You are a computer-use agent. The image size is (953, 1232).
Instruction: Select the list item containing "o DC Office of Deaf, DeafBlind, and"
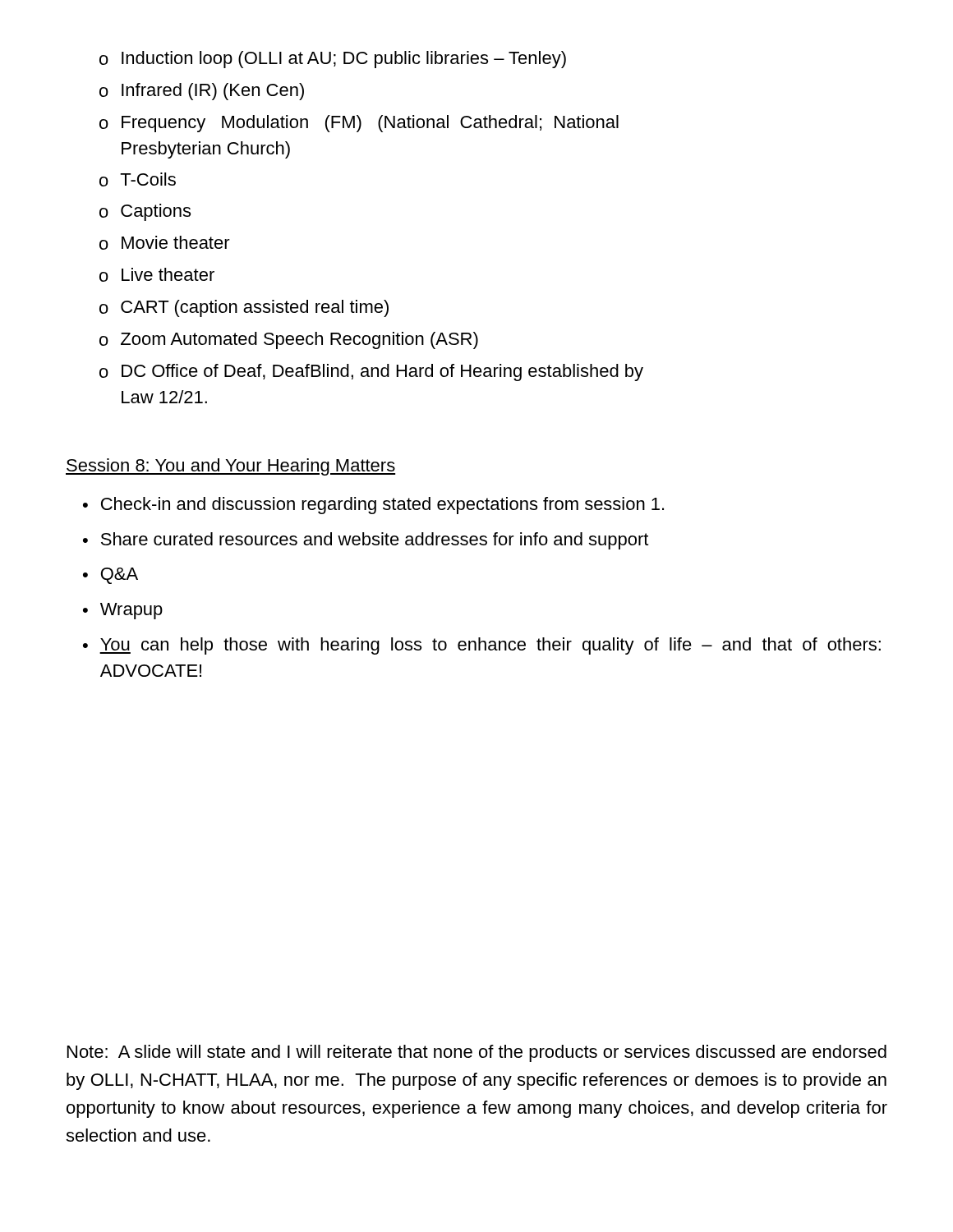(371, 384)
